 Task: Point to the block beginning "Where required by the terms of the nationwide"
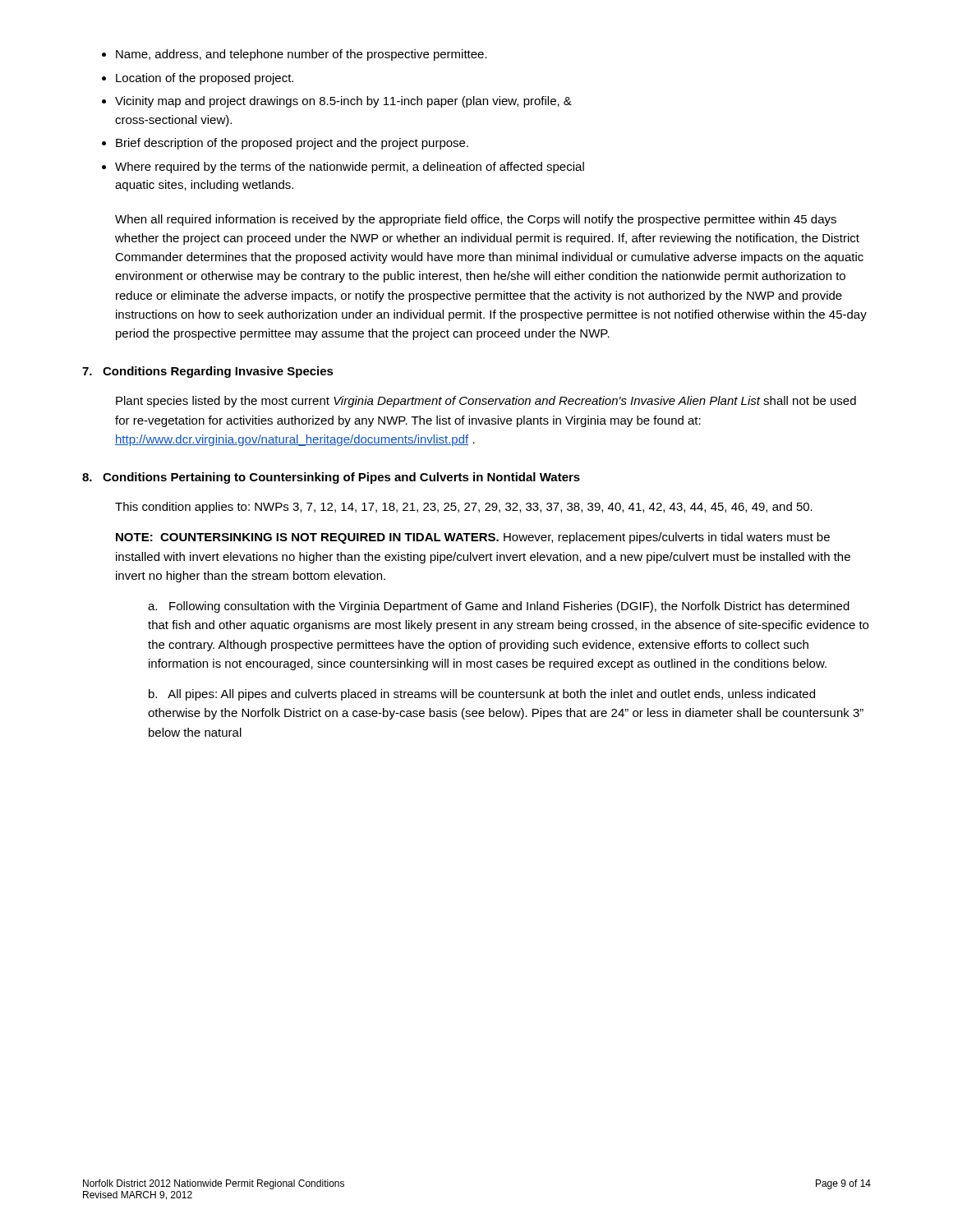tap(350, 175)
